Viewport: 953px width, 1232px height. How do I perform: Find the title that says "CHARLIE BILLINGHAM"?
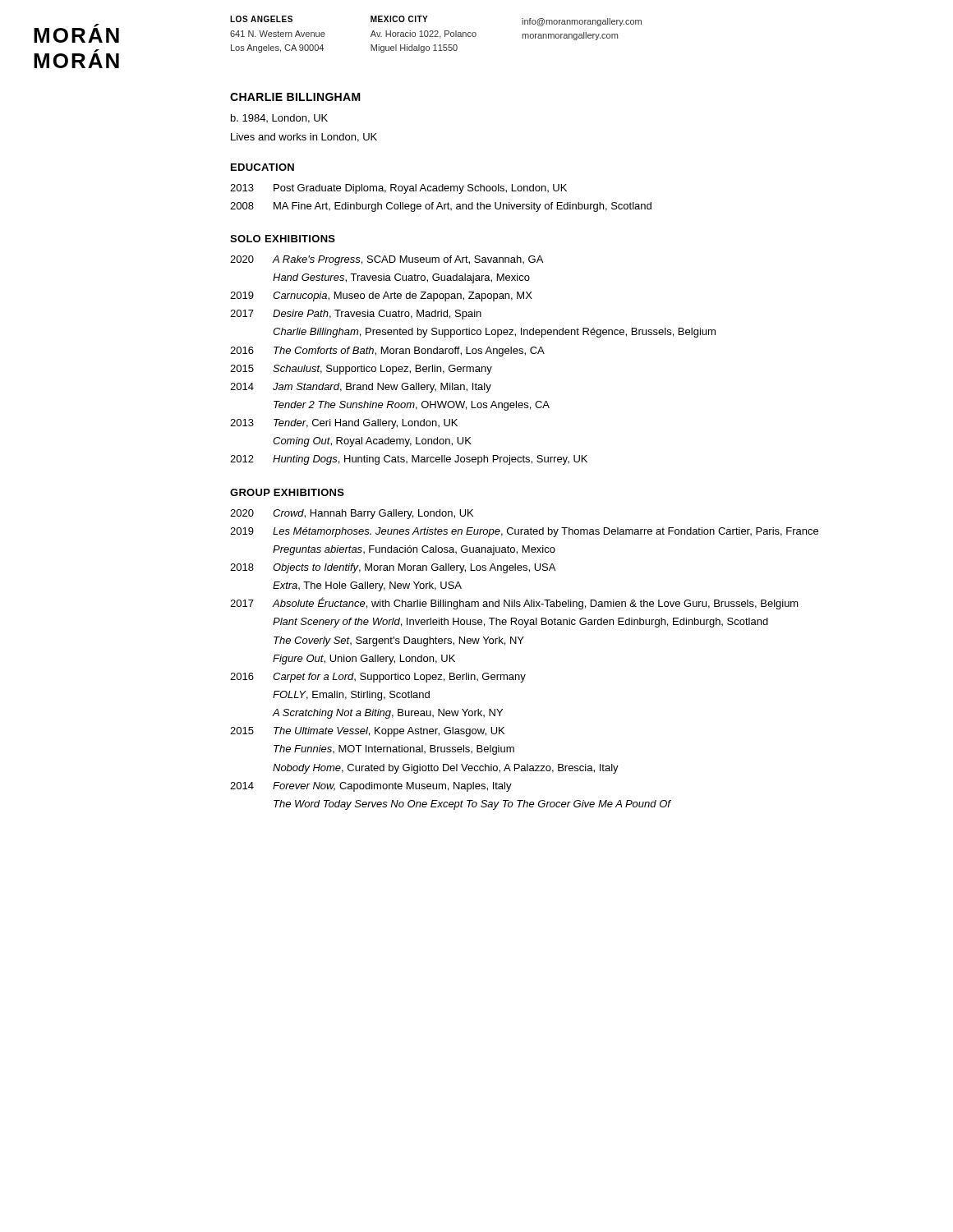pos(296,97)
